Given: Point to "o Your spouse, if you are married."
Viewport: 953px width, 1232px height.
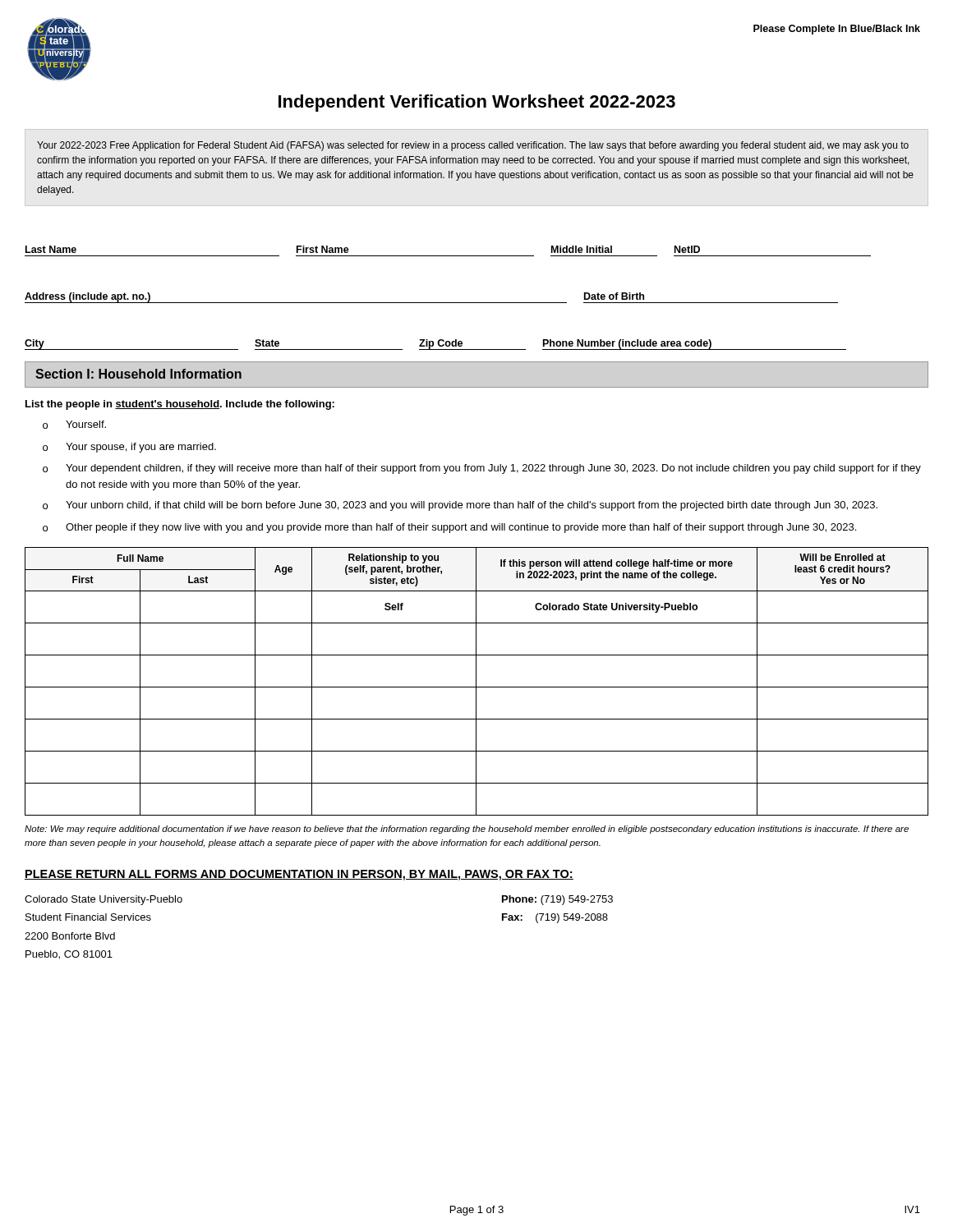Looking at the screenshot, I should (x=129, y=448).
